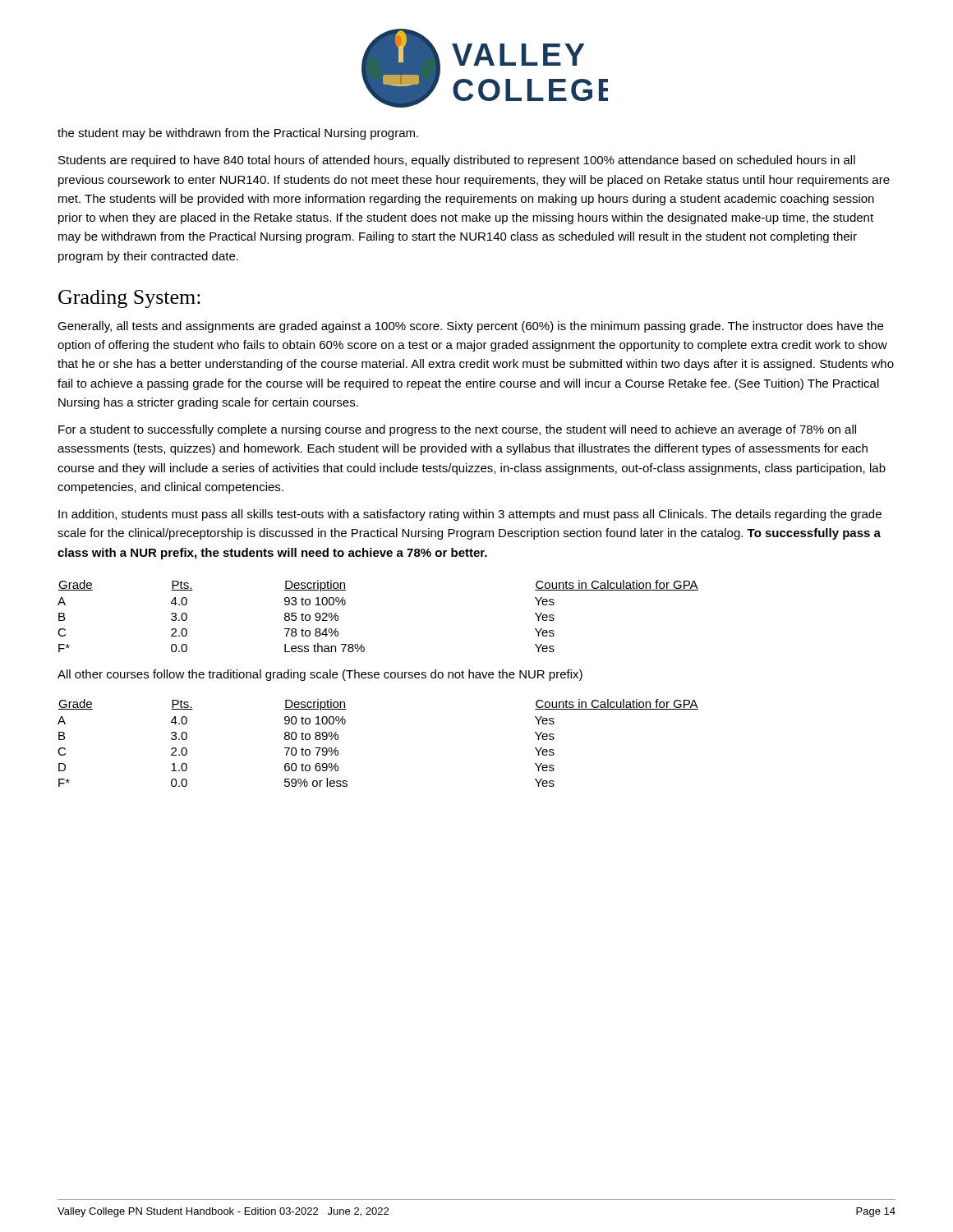Screen dimensions: 1232x953
Task: Select the table that reads "80 to 89%"
Action: [476, 743]
